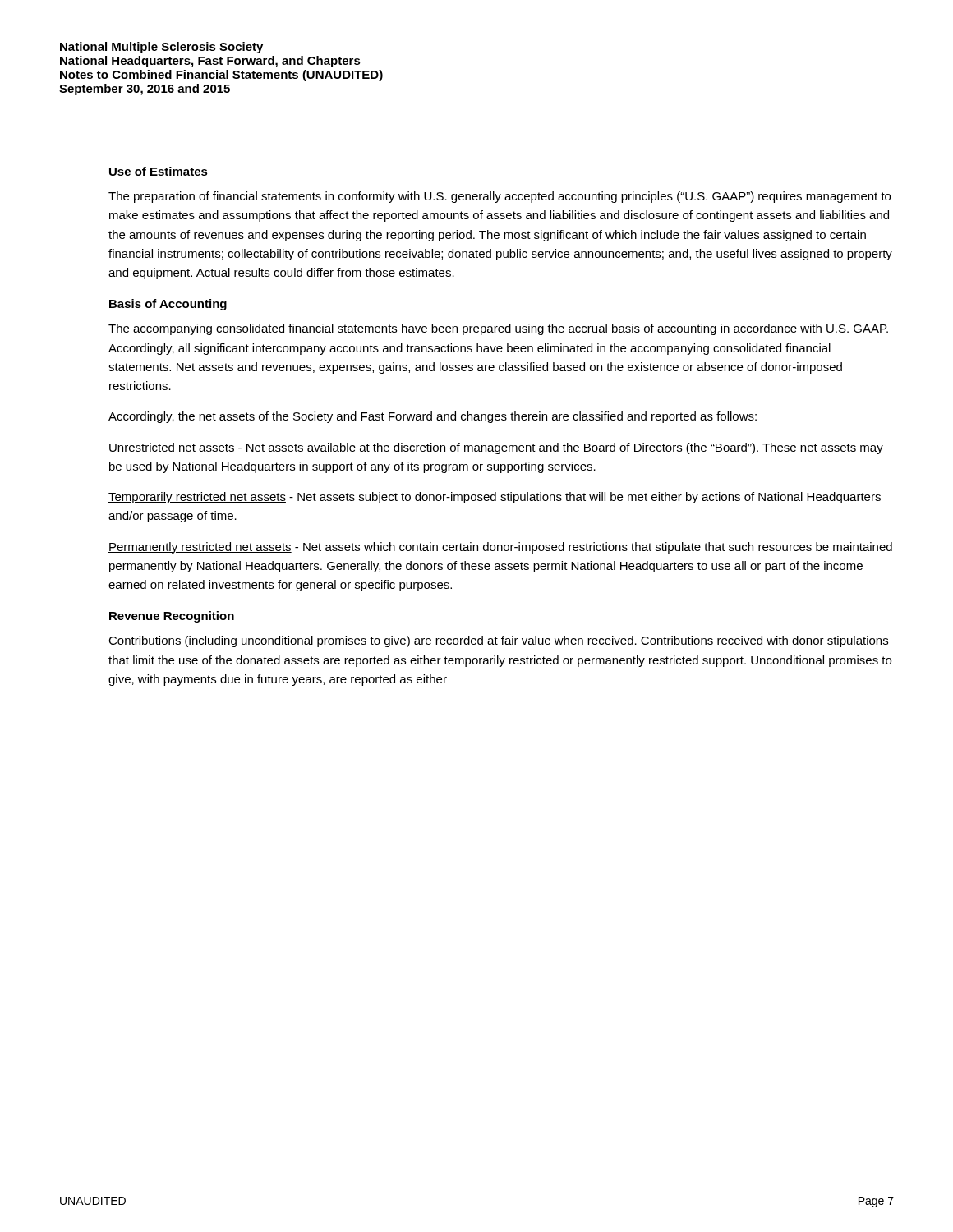The width and height of the screenshot is (953, 1232).
Task: Click where it says "Use of Estimates"
Action: point(158,171)
